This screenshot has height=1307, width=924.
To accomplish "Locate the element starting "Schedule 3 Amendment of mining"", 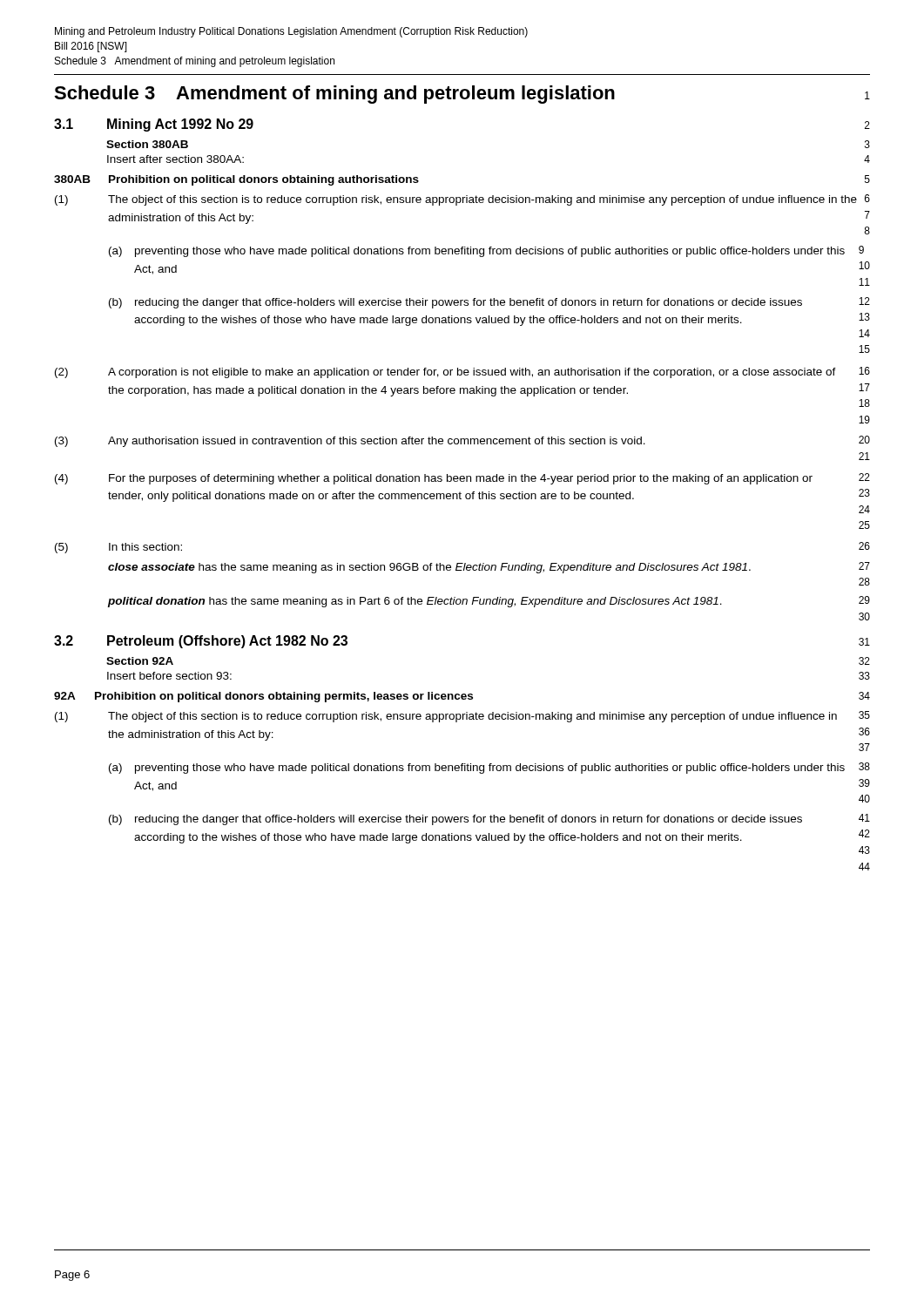I will 462,93.
